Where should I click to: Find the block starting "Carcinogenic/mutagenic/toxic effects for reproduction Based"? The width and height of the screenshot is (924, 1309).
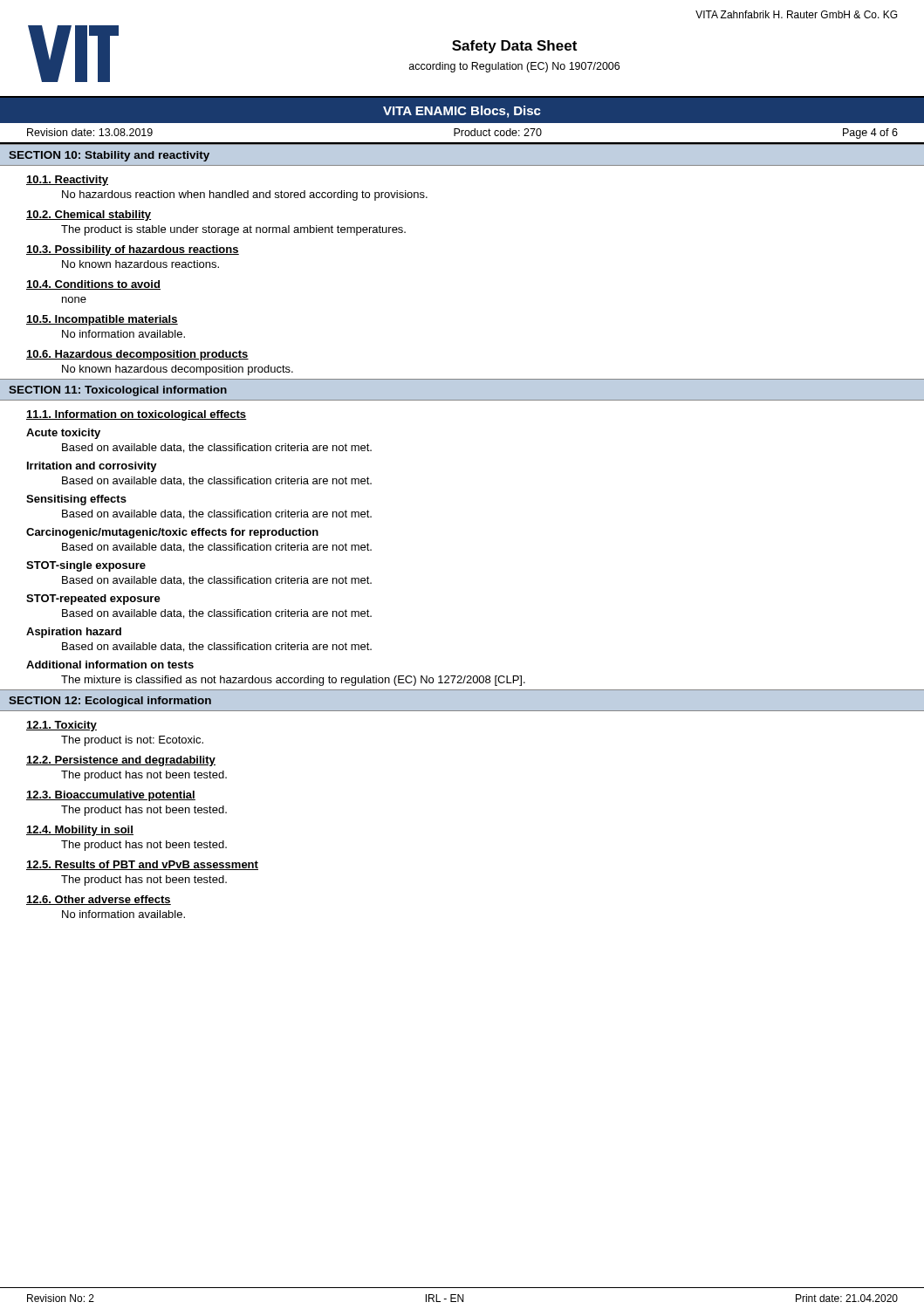172,533
